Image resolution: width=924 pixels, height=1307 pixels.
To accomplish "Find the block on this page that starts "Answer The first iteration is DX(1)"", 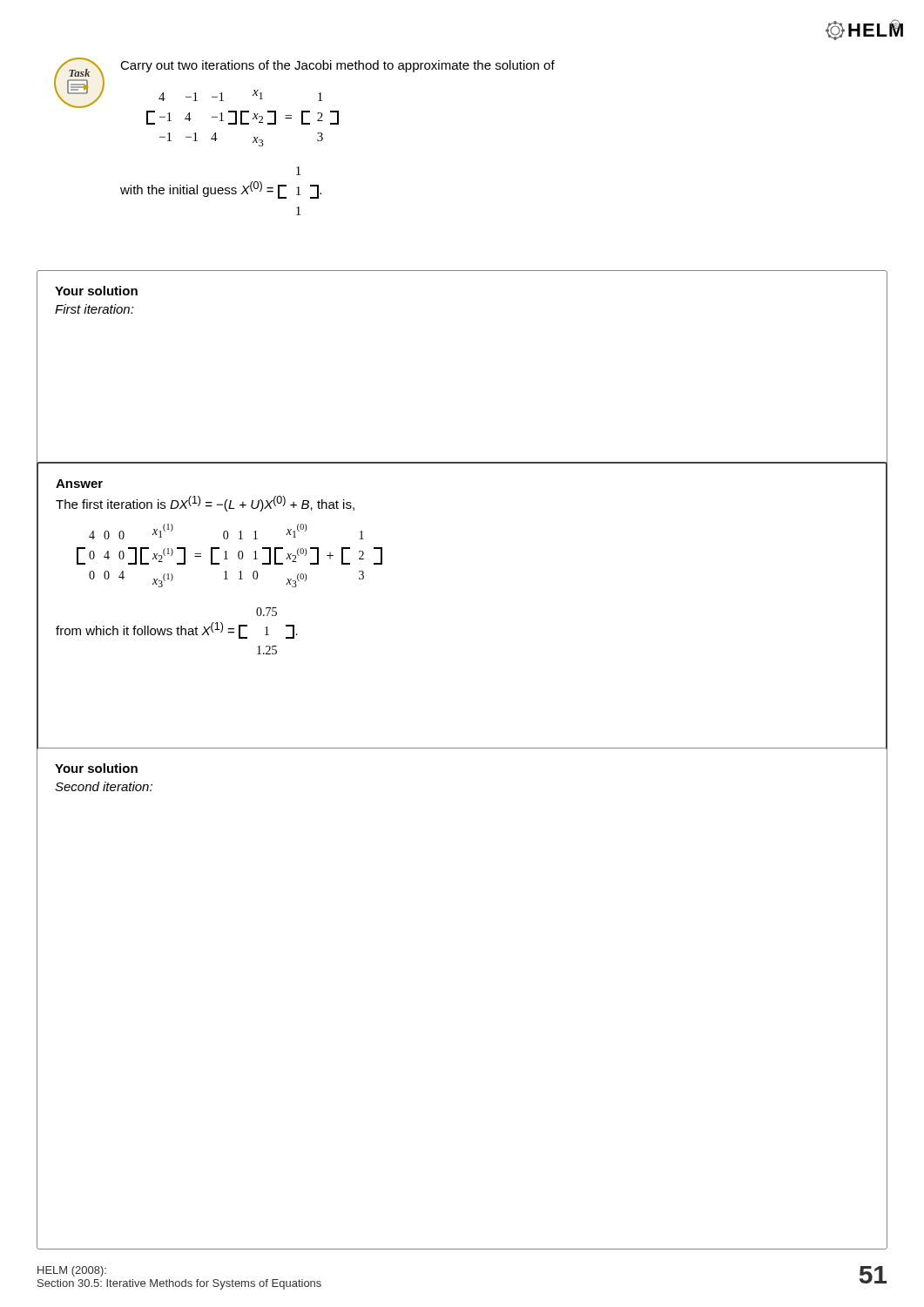I will [x=79, y=484].
